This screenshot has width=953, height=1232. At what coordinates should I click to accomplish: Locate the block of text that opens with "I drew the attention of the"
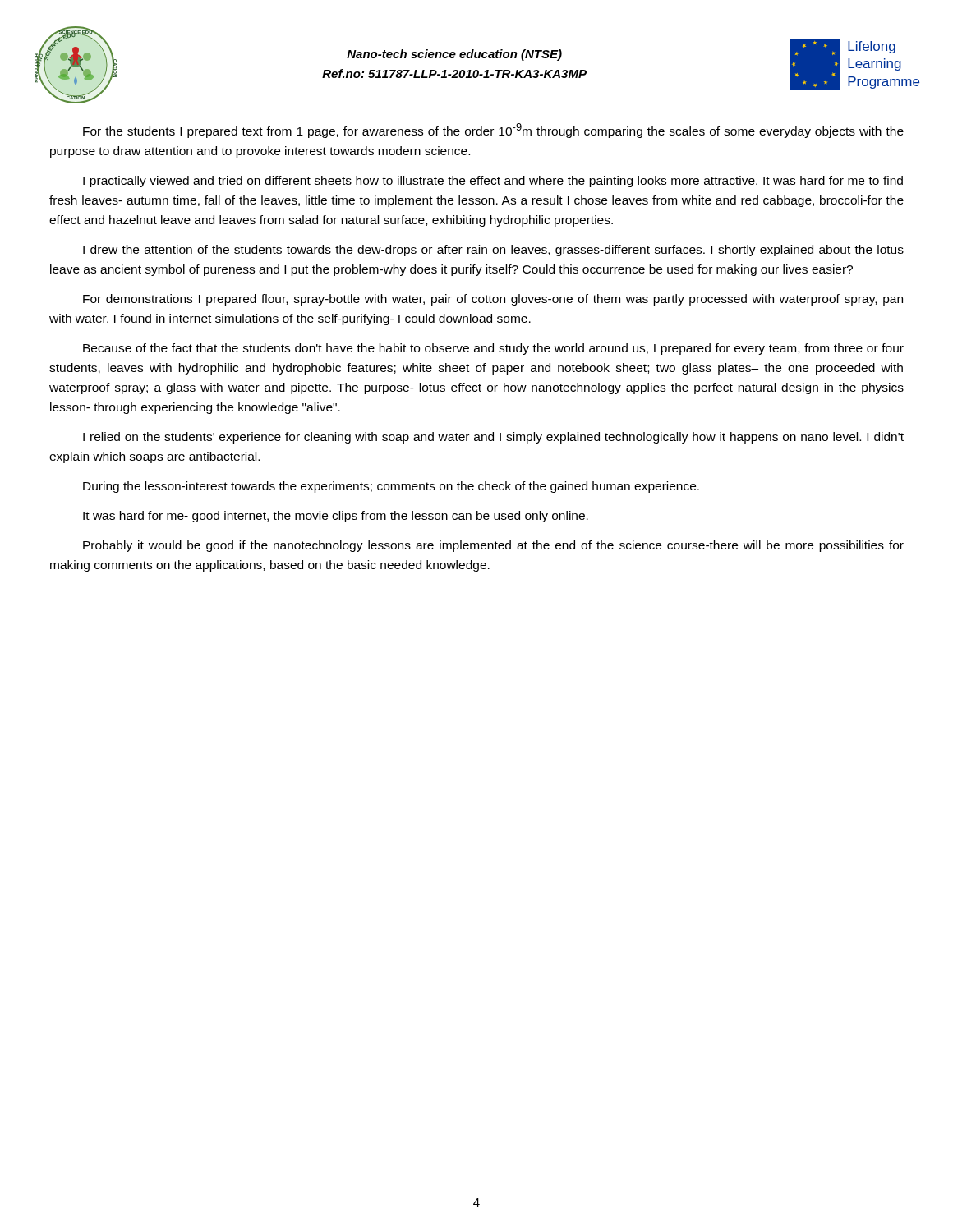point(476,260)
